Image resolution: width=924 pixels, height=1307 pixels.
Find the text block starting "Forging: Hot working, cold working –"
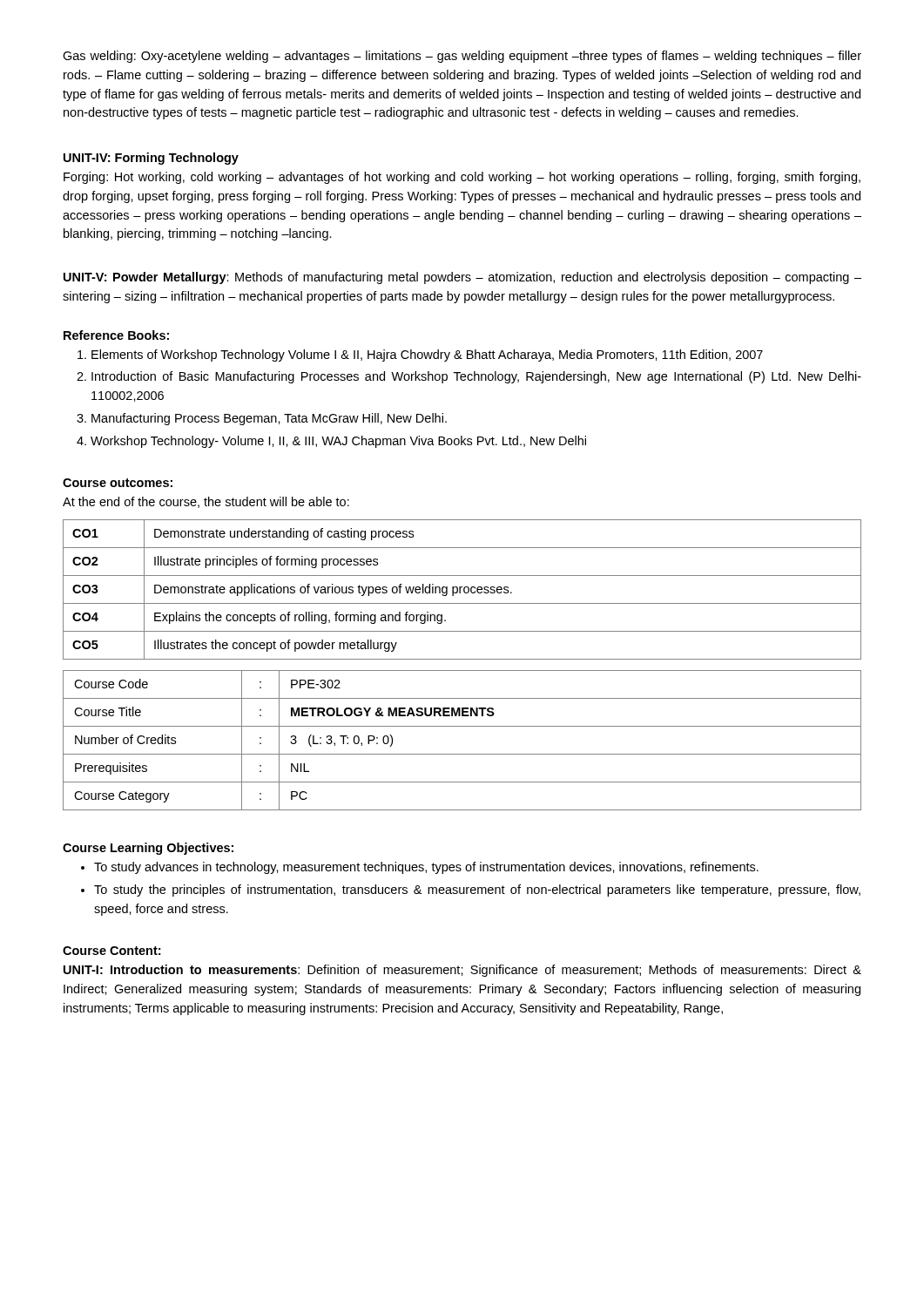tap(462, 205)
